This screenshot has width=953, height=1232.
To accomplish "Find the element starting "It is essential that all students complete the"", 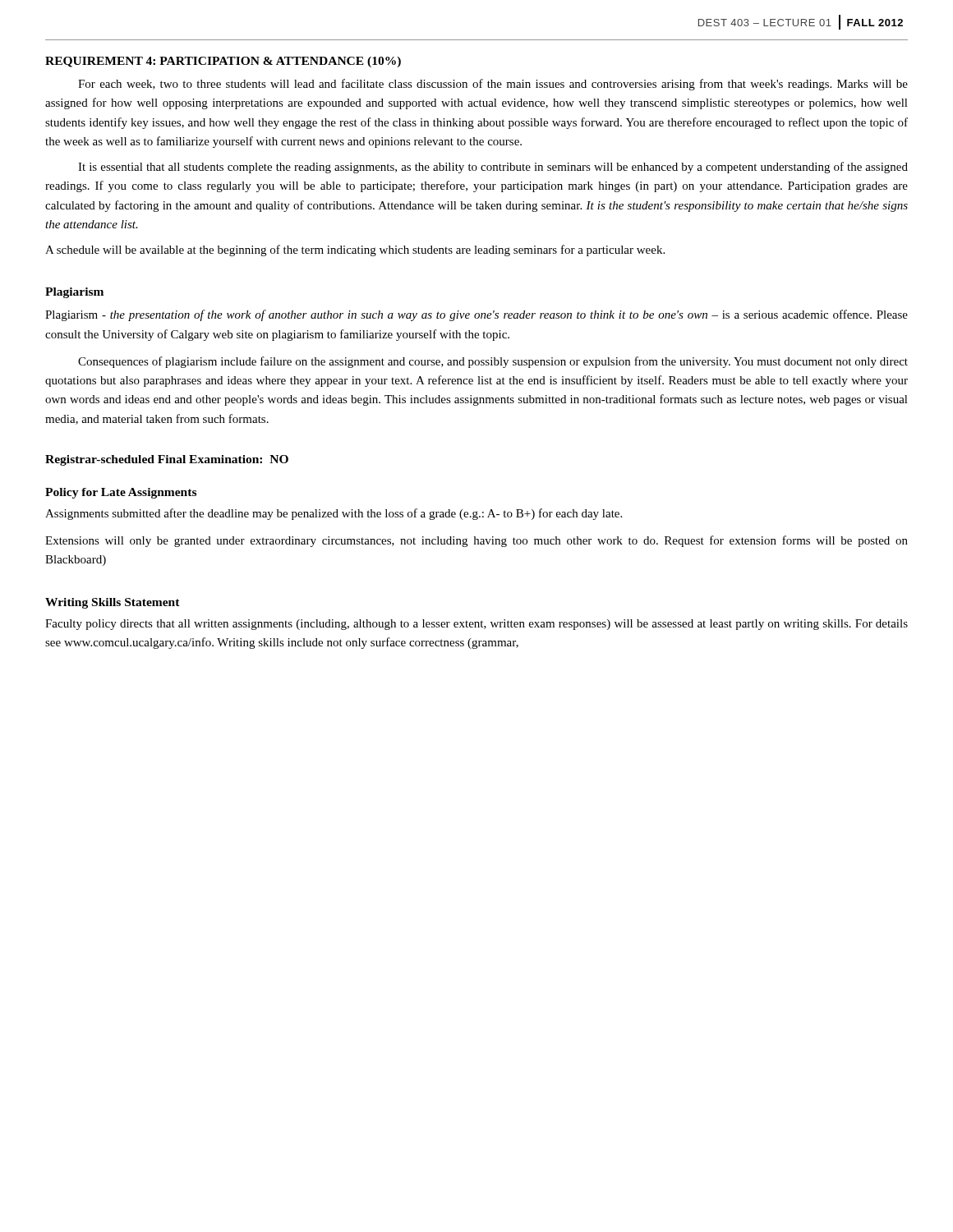I will (476, 195).
